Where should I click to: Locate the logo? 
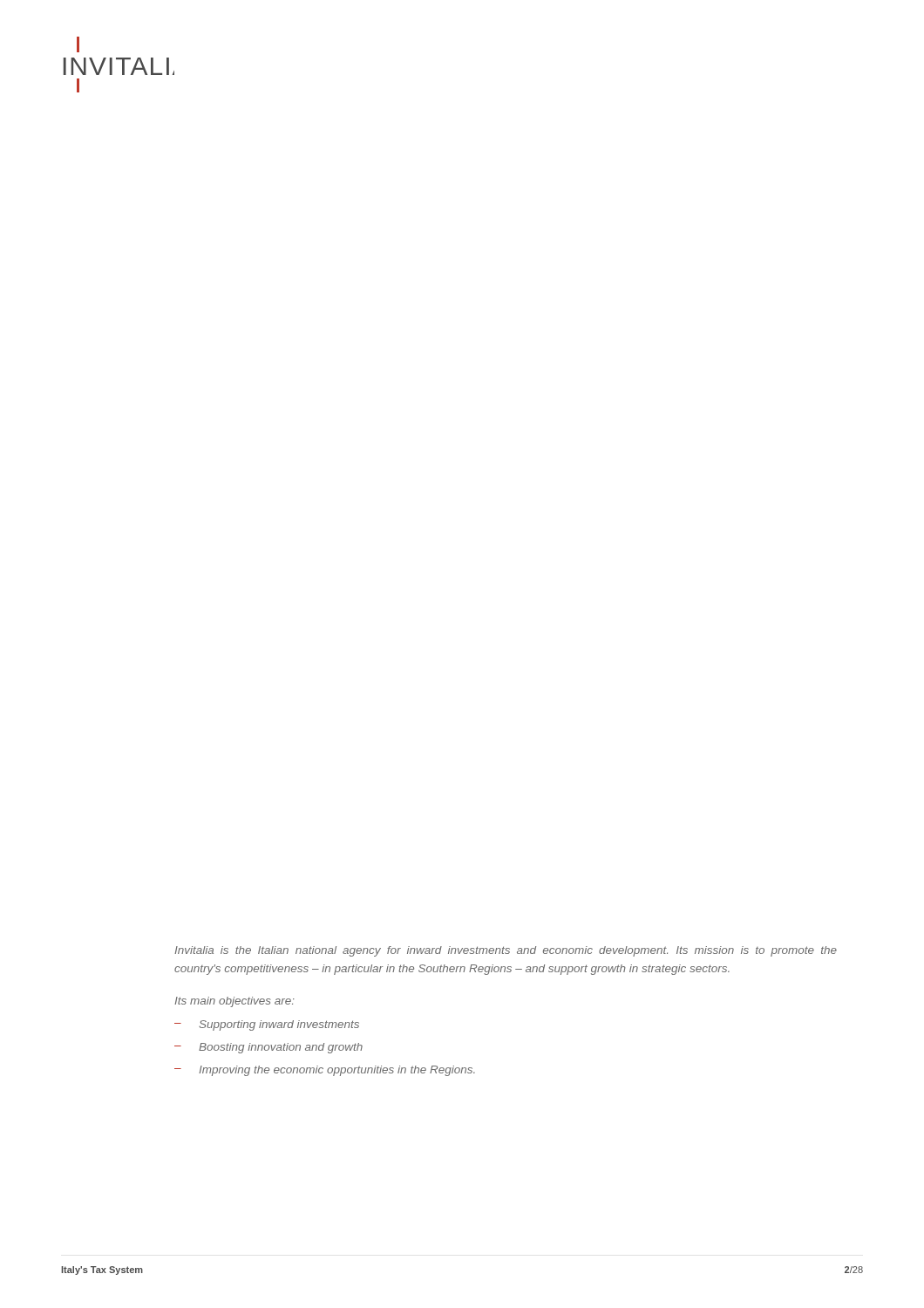click(118, 65)
